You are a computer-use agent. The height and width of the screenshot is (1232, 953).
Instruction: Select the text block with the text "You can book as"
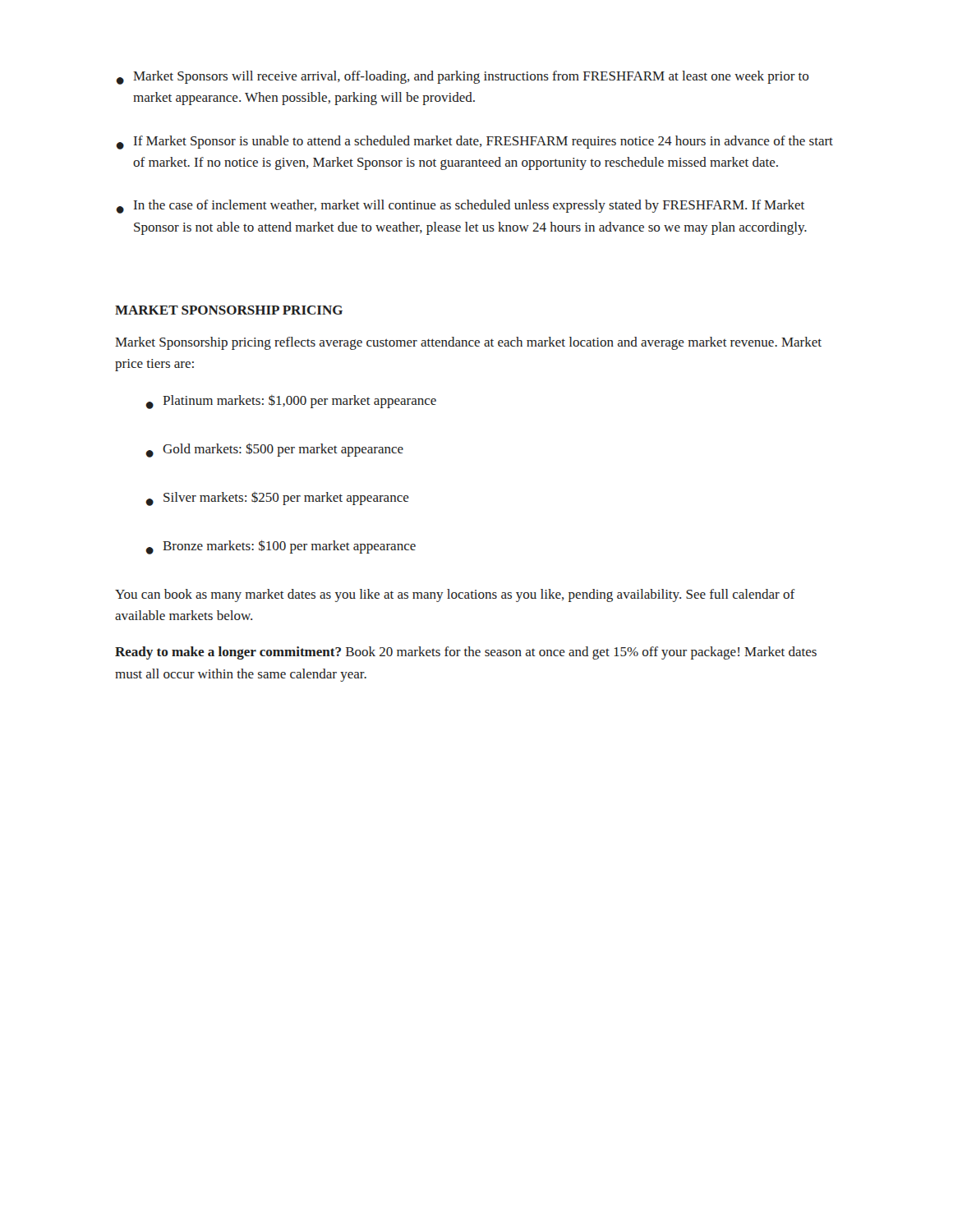[x=455, y=605]
